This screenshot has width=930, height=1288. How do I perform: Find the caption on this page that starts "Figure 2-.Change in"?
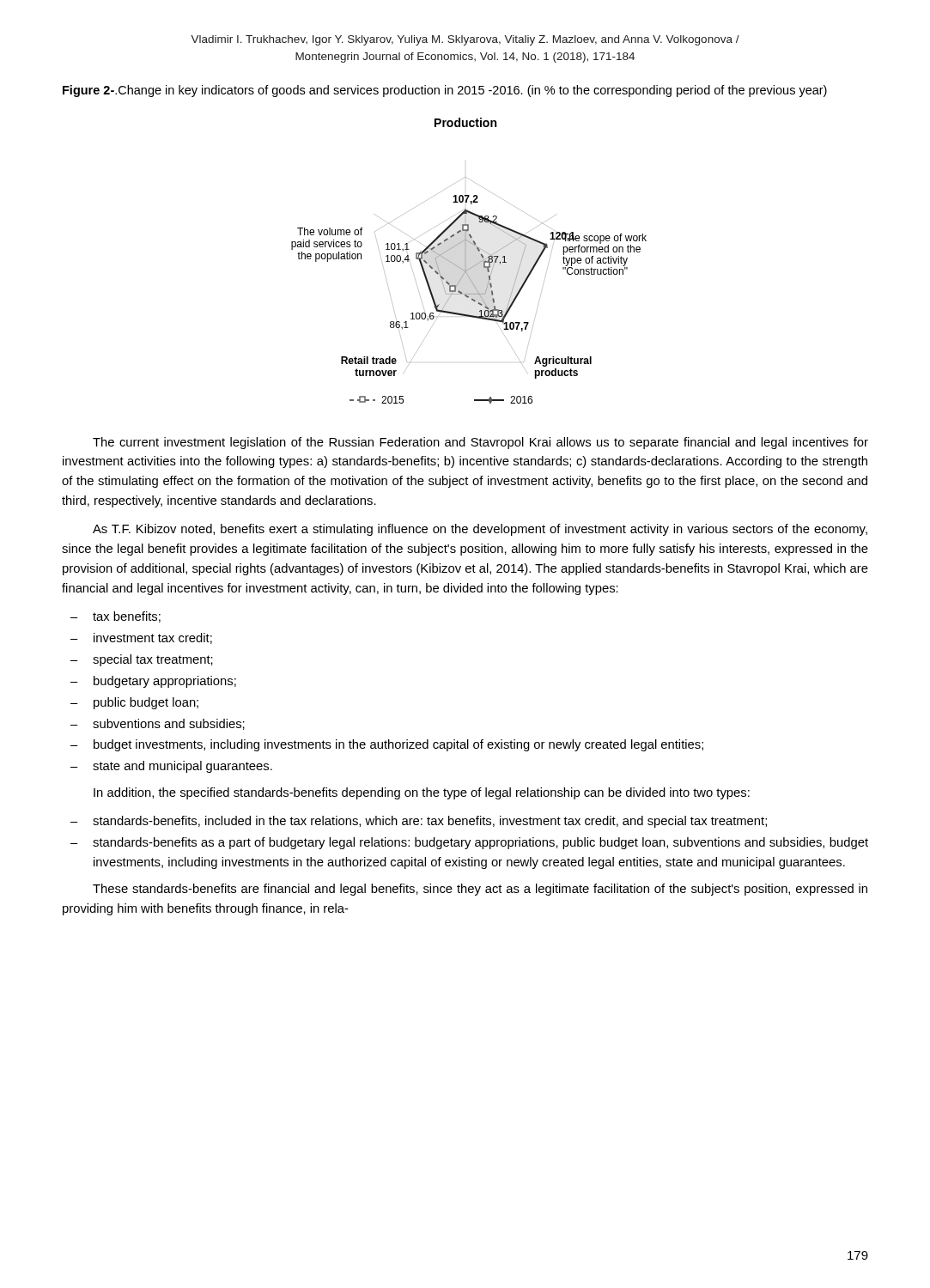point(445,90)
